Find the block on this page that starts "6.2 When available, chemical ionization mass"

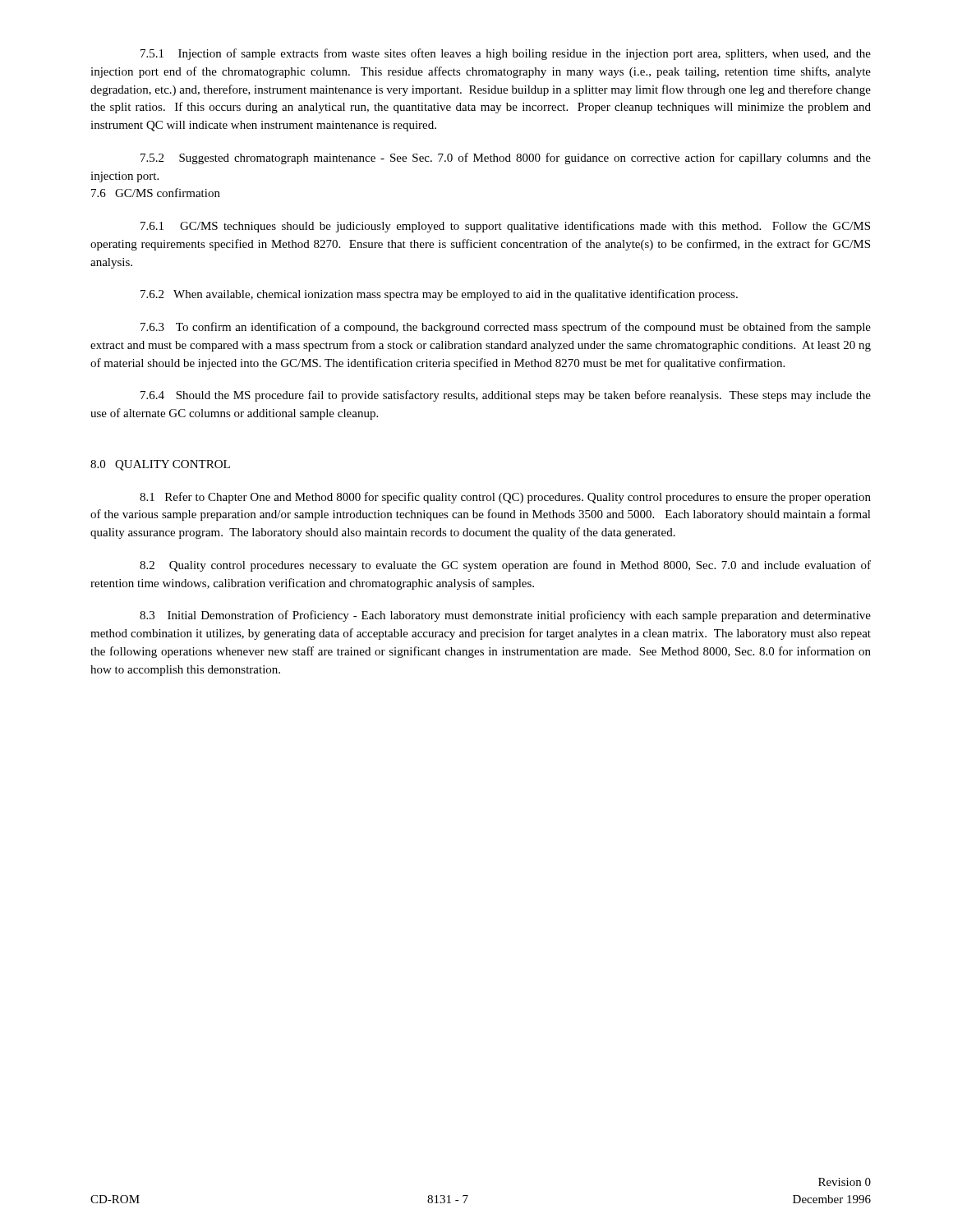[x=481, y=295]
